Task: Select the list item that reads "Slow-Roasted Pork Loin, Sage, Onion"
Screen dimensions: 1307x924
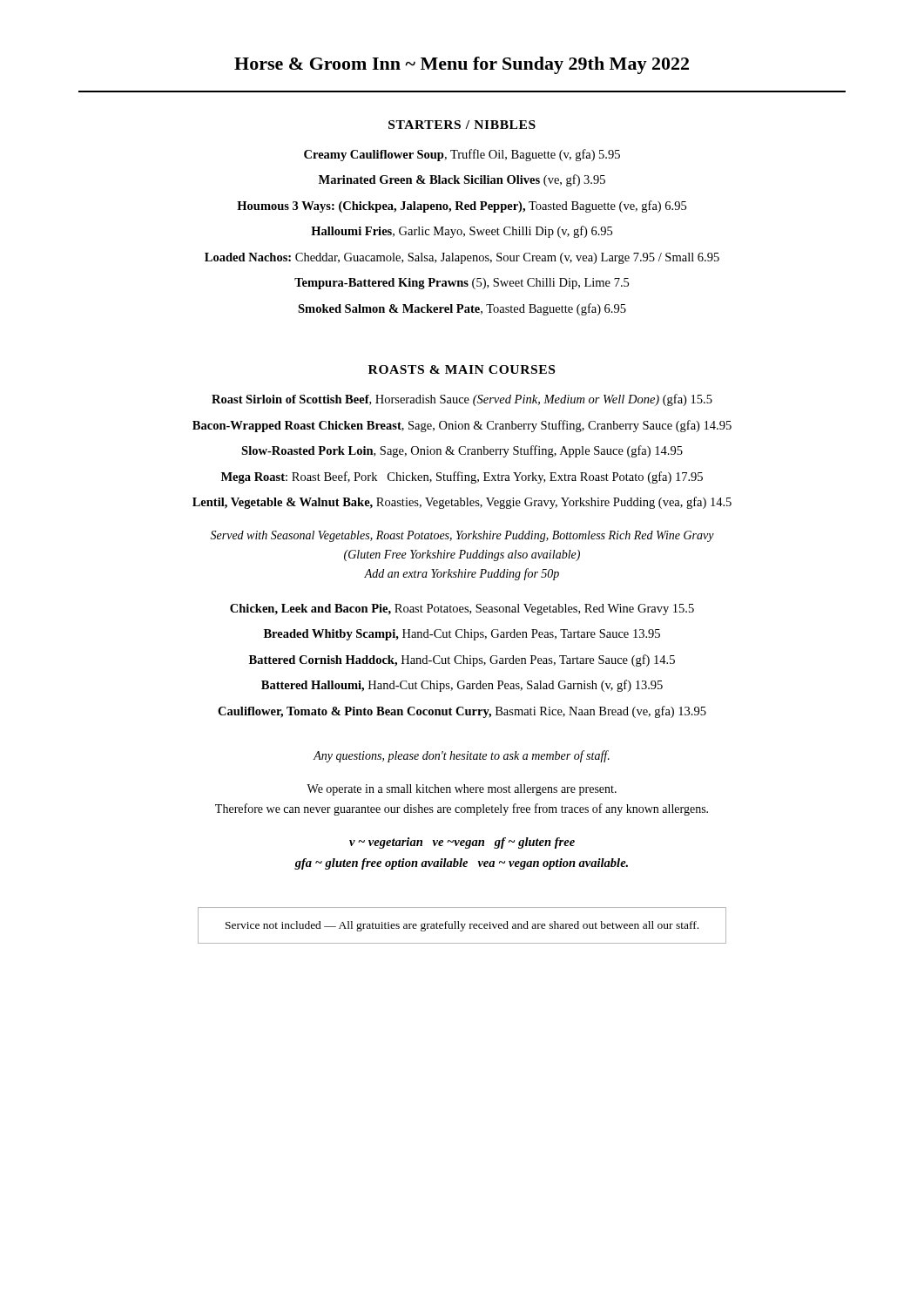Action: 462,451
